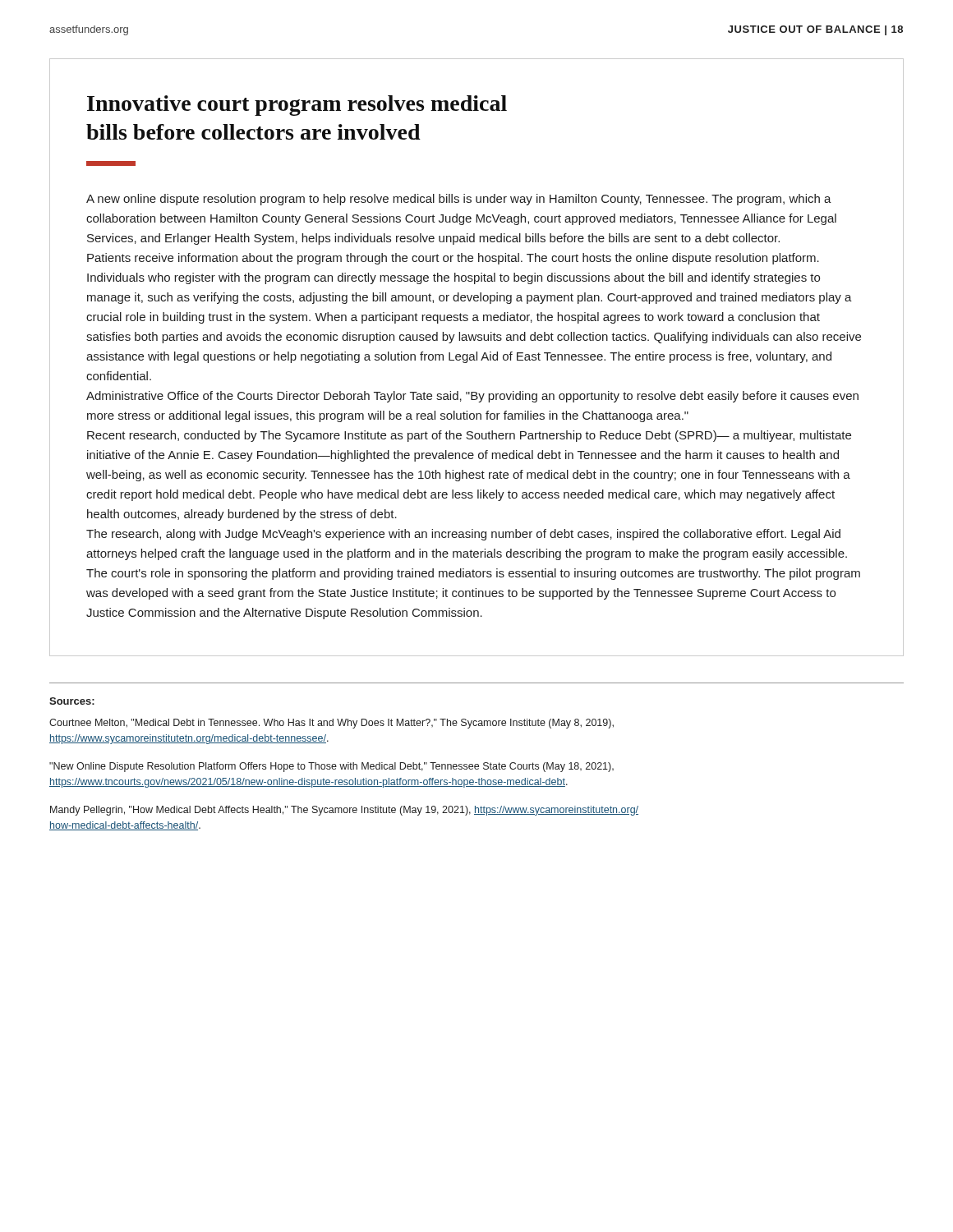Click on the text block that says "Patients receive information about the program through the"
Viewport: 953px width, 1232px height.
[x=476, y=317]
